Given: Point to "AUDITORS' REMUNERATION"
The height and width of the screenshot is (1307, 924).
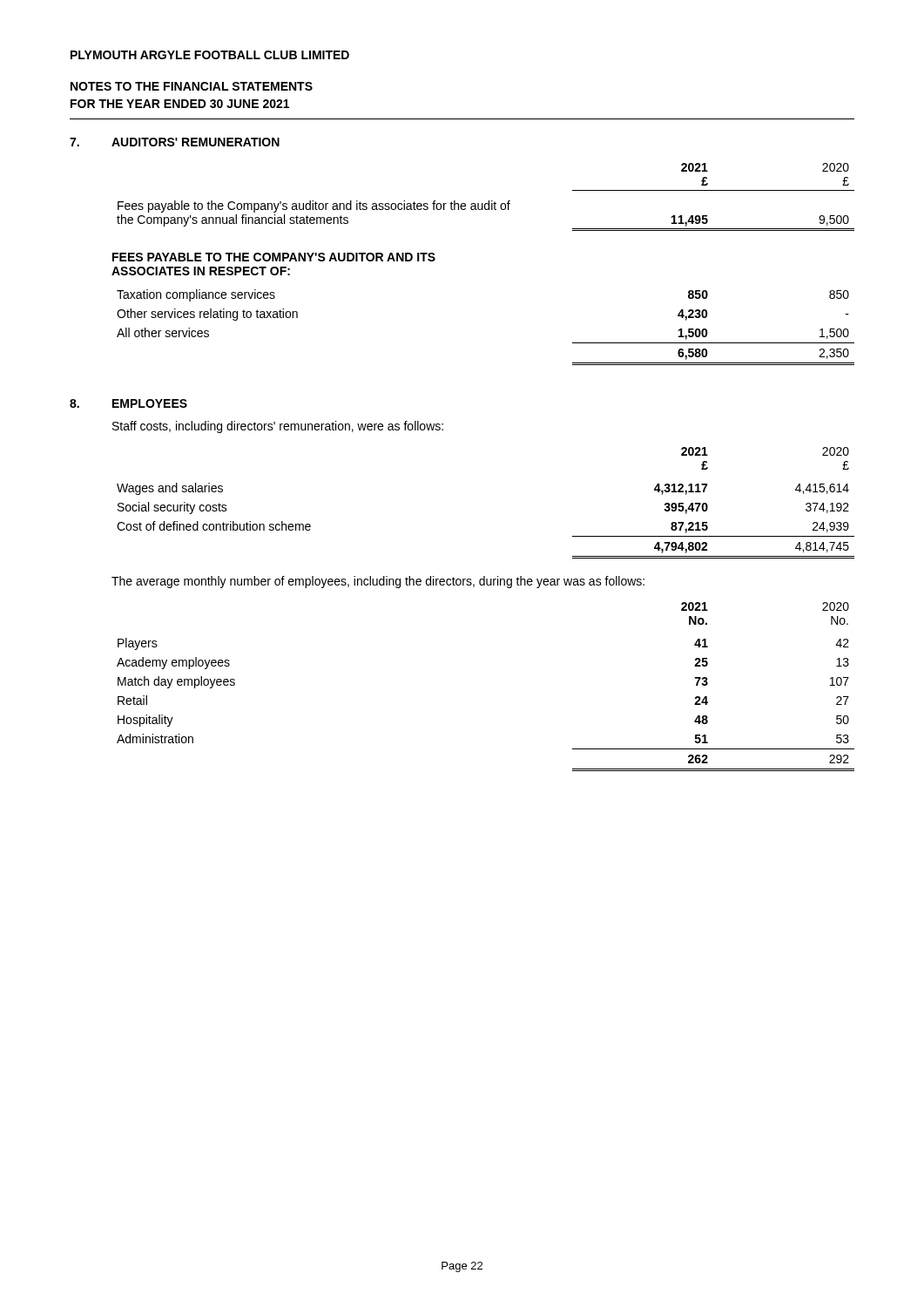Looking at the screenshot, I should click(x=196, y=142).
